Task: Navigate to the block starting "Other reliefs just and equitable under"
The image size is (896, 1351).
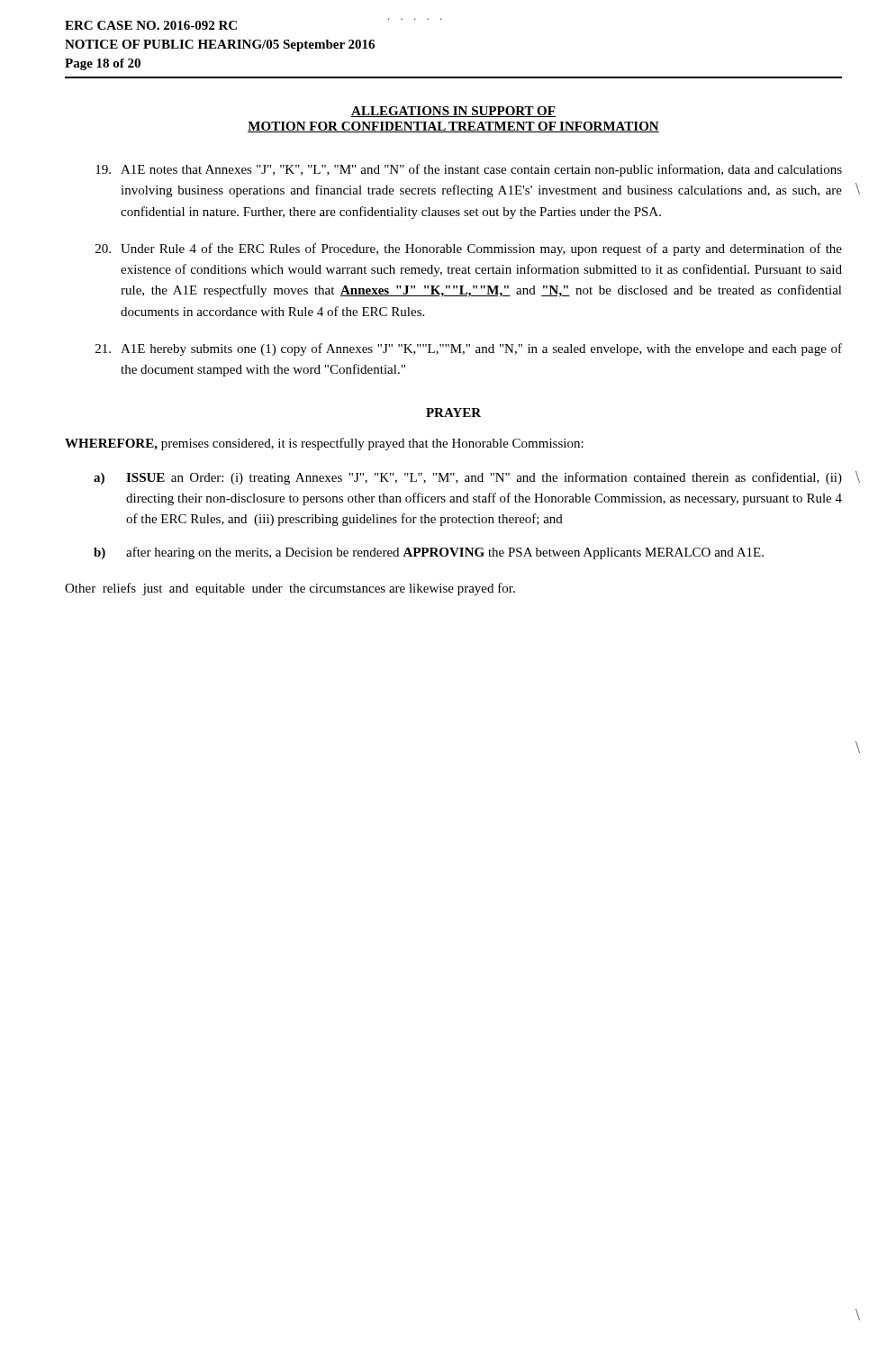Action: point(290,588)
